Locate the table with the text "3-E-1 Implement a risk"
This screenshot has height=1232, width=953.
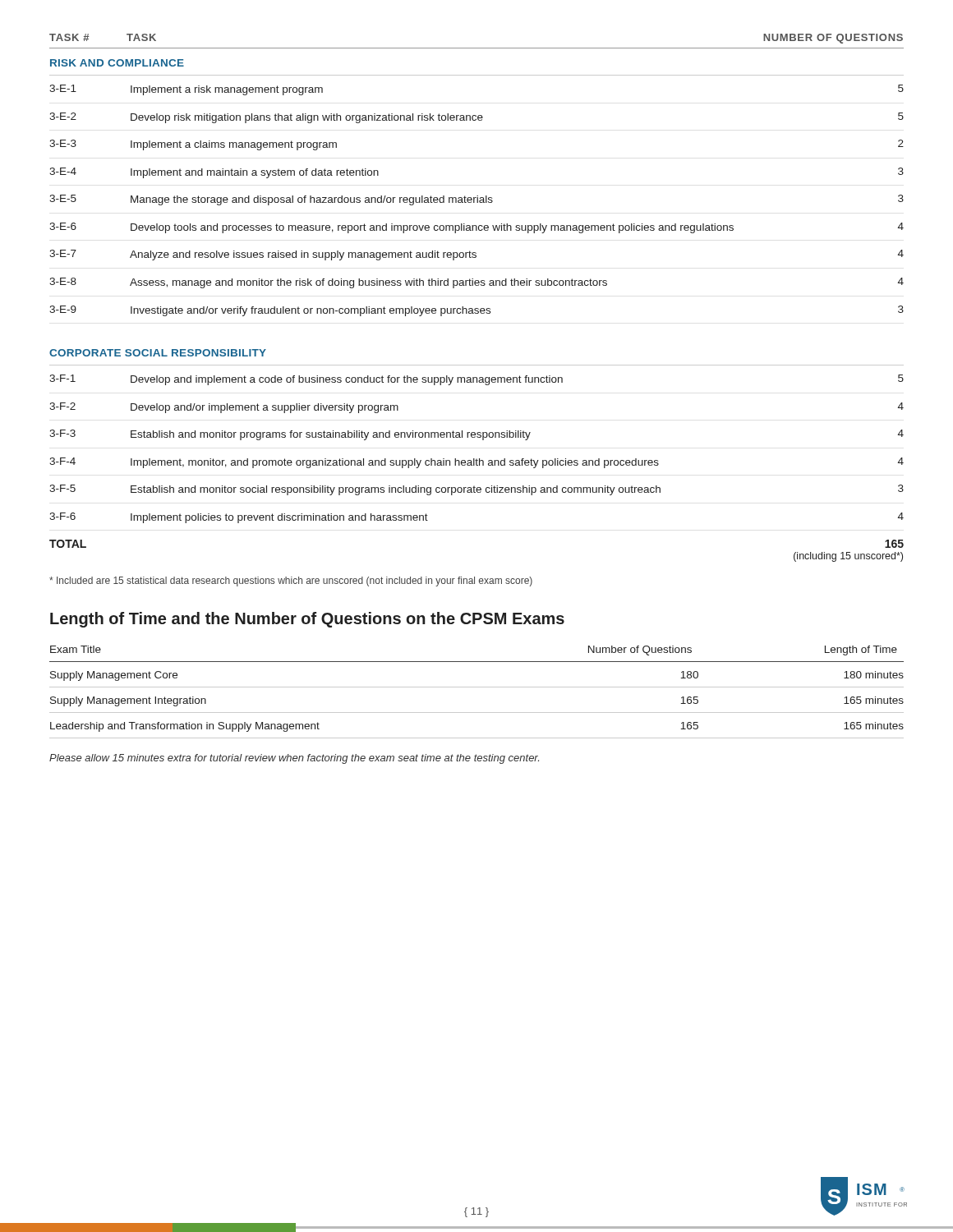(x=476, y=200)
